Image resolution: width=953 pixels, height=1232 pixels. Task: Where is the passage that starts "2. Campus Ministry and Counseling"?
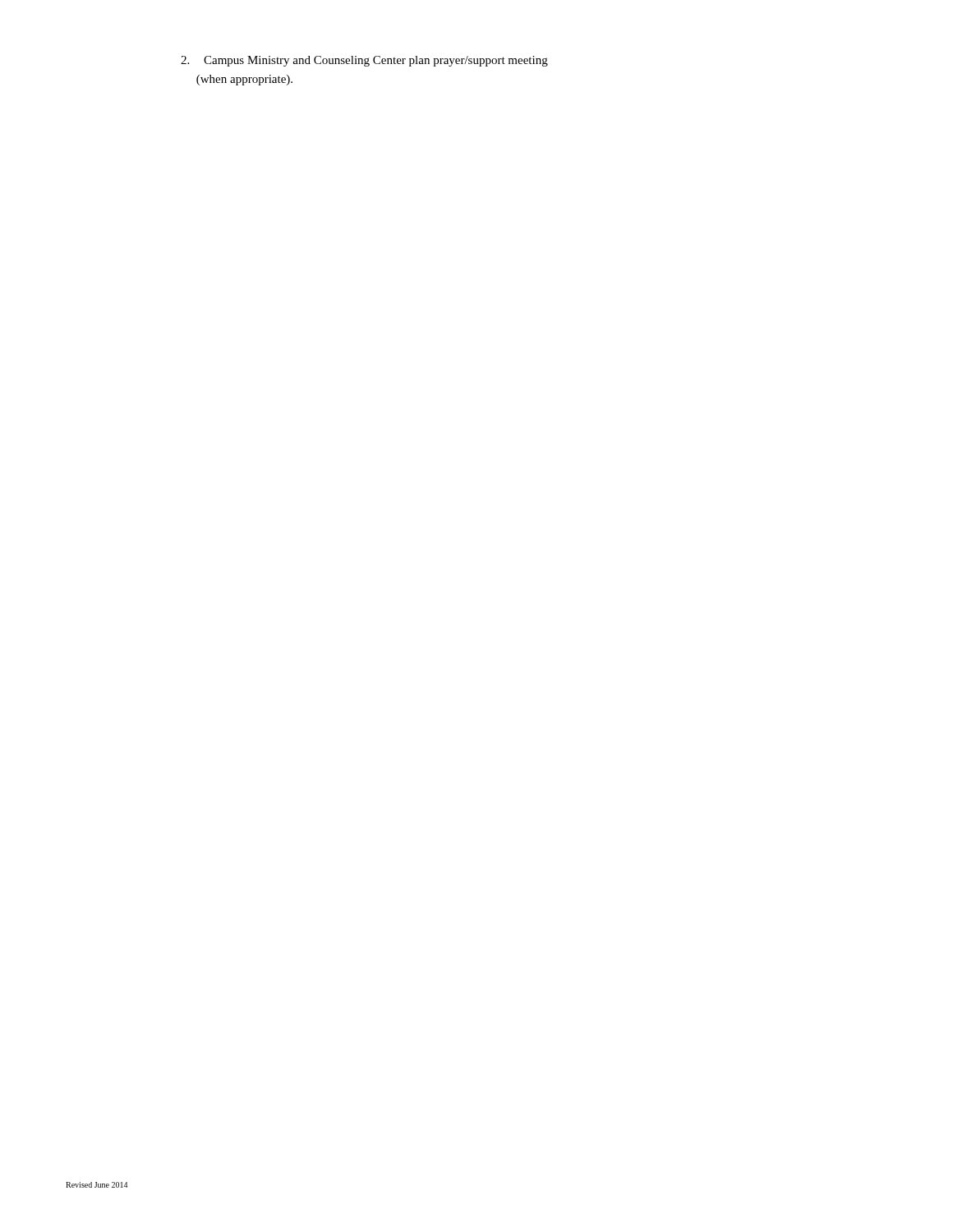(364, 68)
